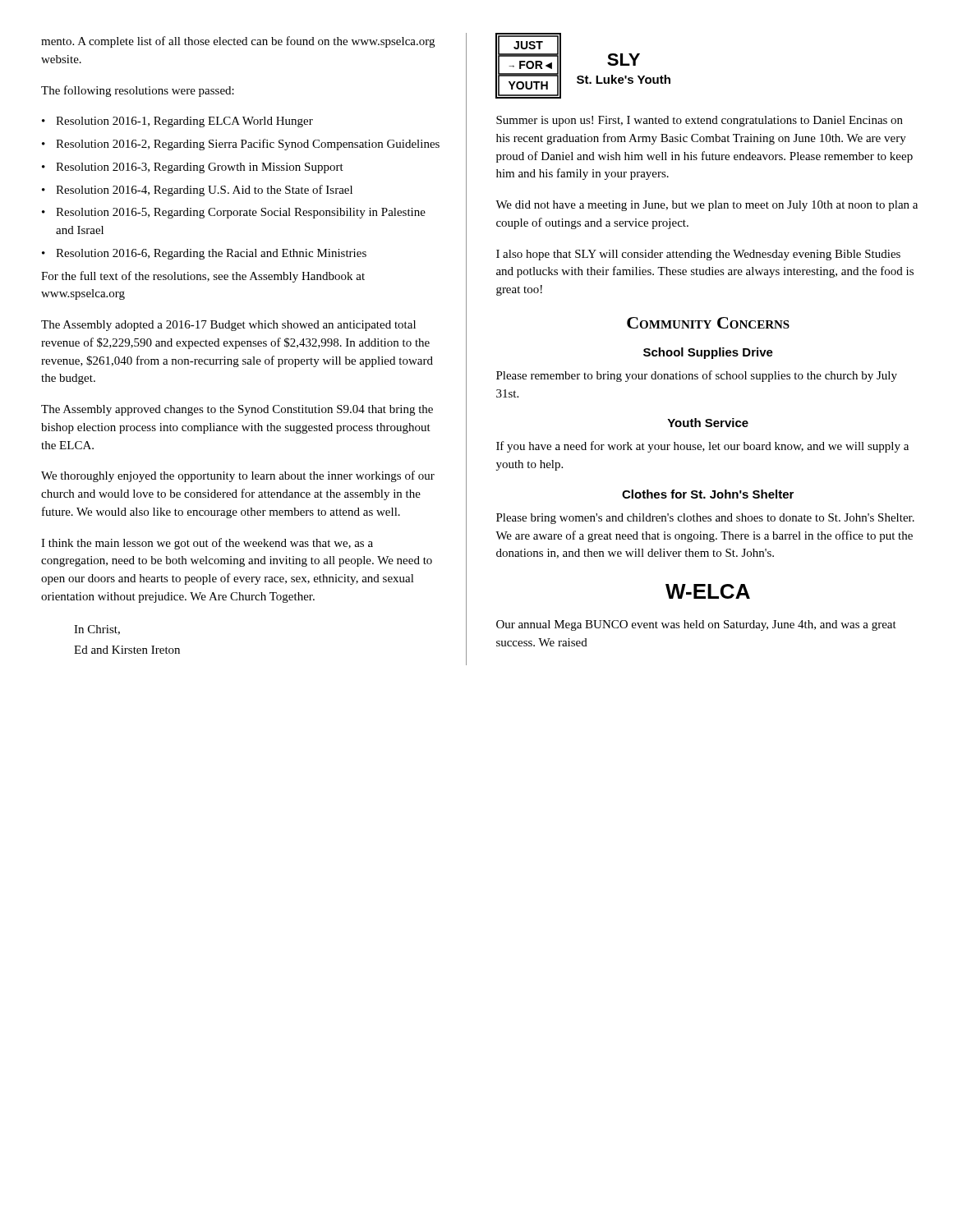Locate the title that opens with "JUST → FOR◄"

tap(583, 67)
